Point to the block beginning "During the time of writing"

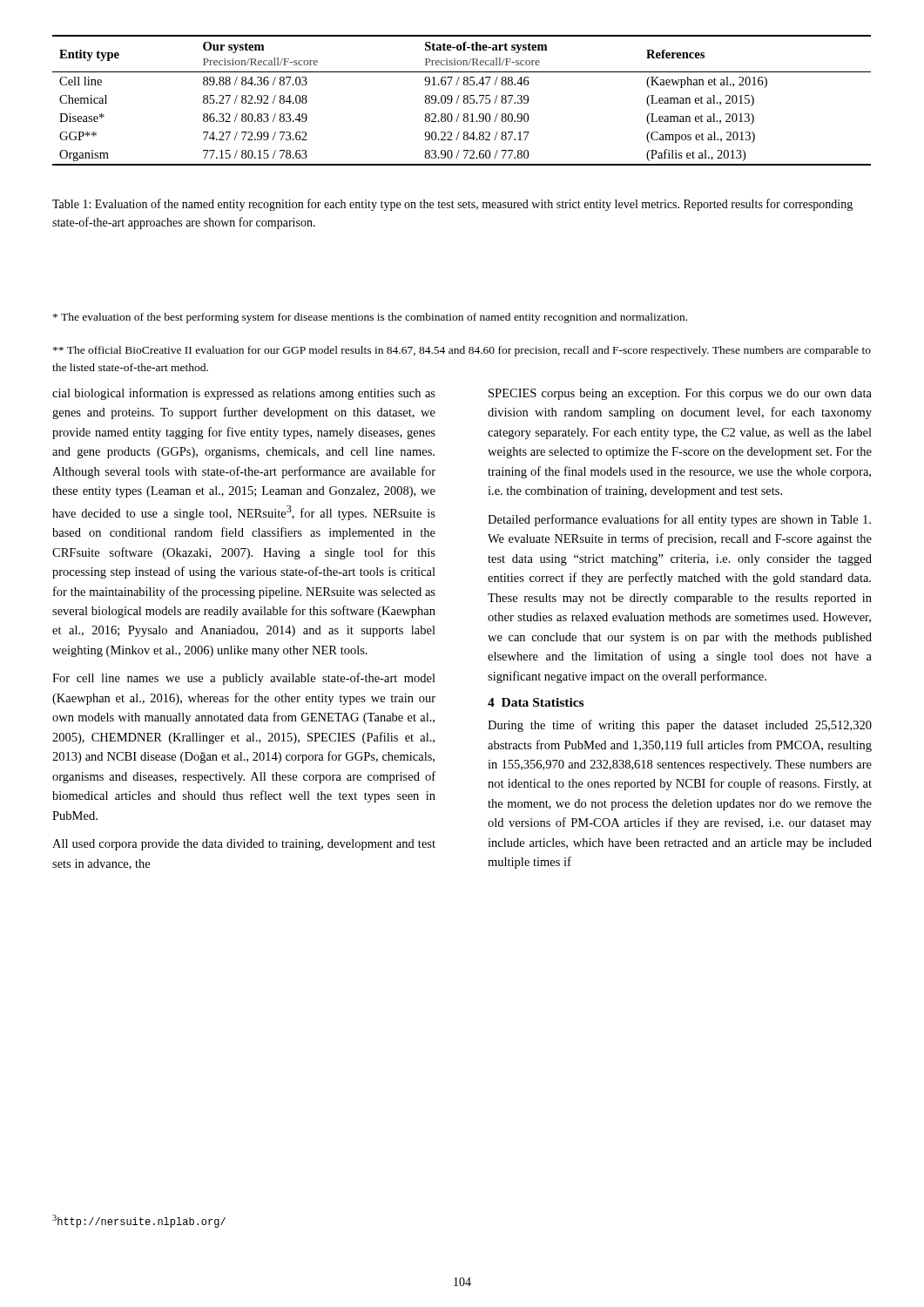[680, 794]
